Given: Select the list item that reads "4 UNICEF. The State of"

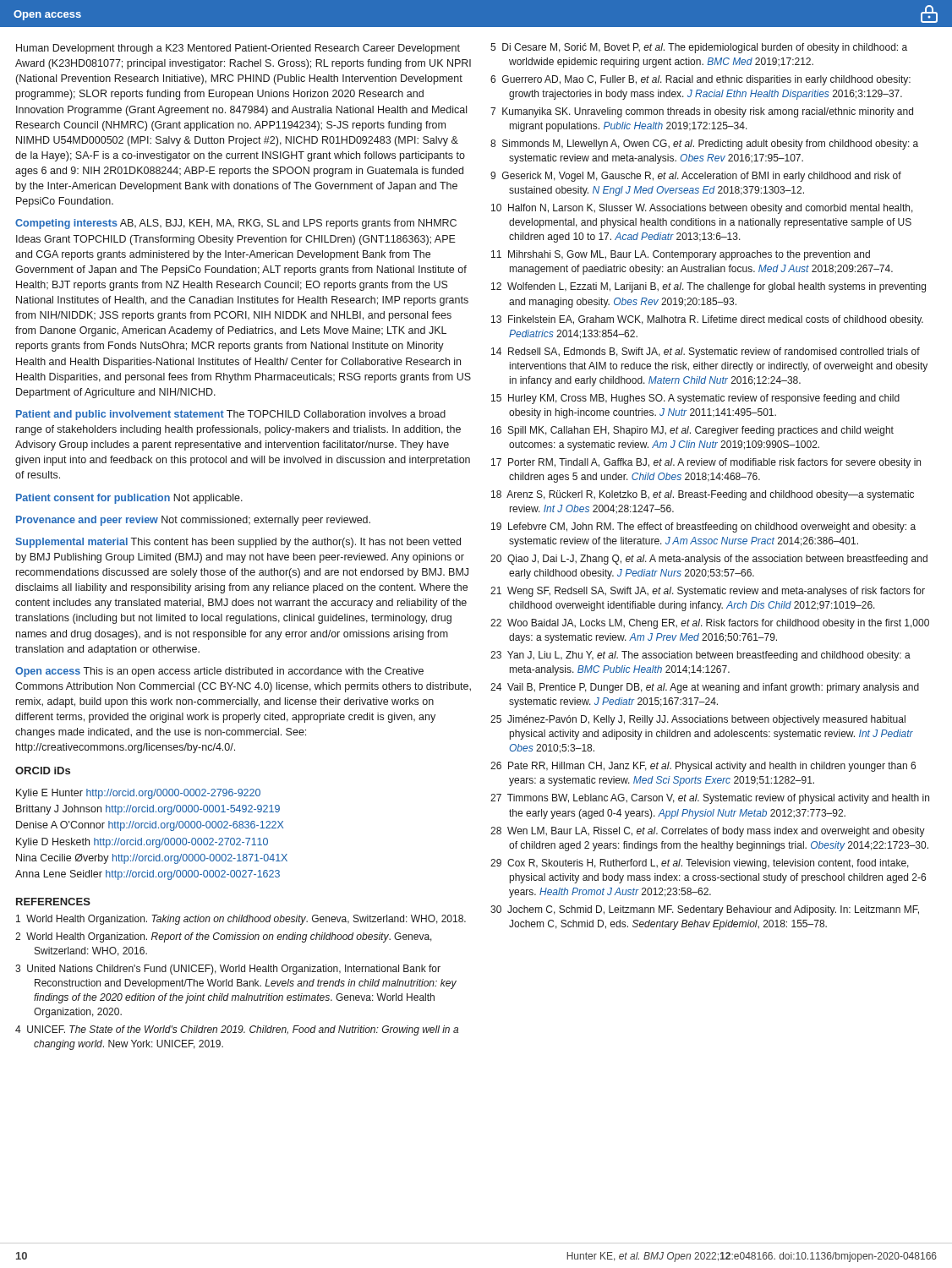Looking at the screenshot, I should (x=237, y=1037).
